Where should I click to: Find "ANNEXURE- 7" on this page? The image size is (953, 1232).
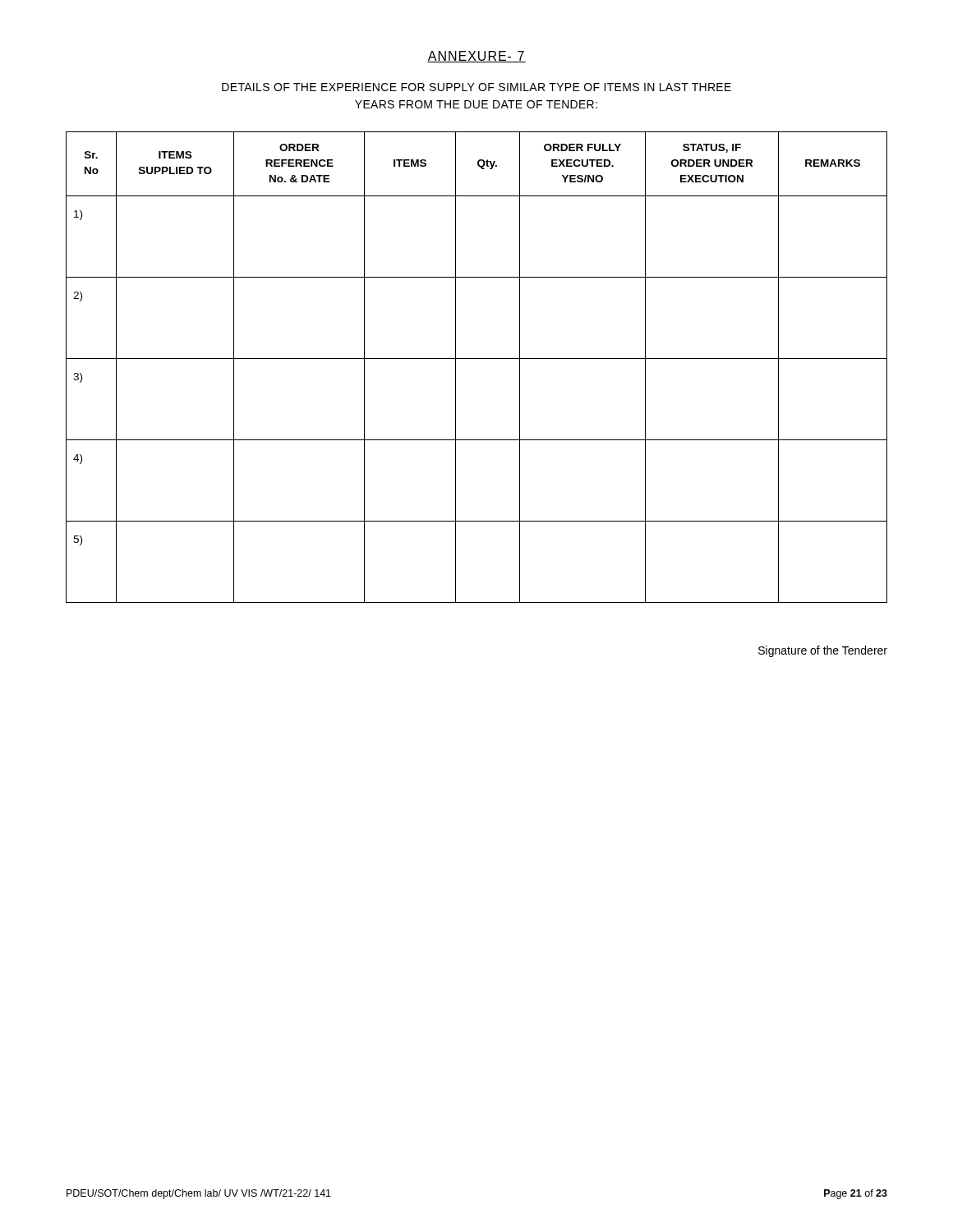476,56
